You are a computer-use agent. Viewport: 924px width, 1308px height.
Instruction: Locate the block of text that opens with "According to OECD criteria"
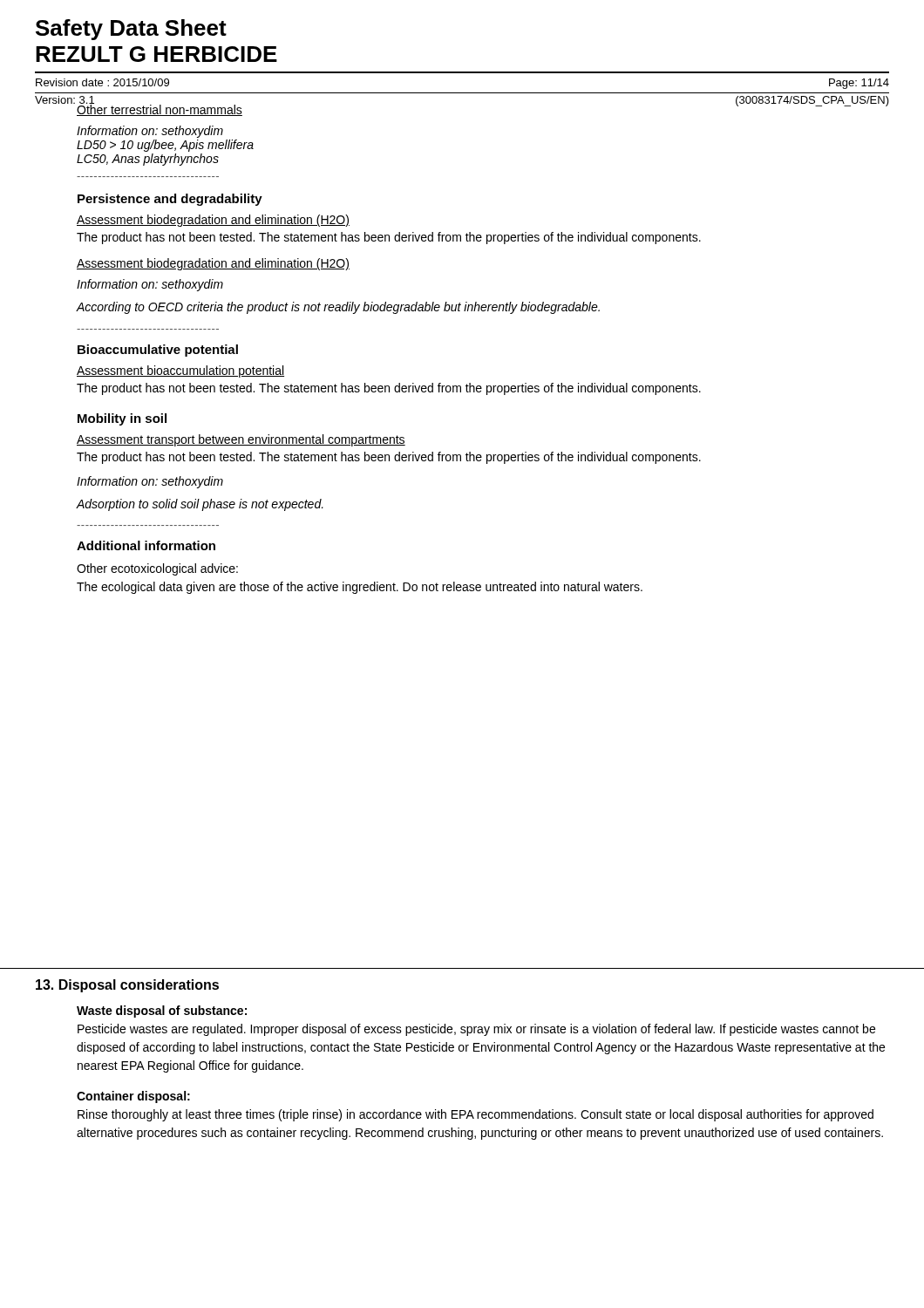click(483, 316)
